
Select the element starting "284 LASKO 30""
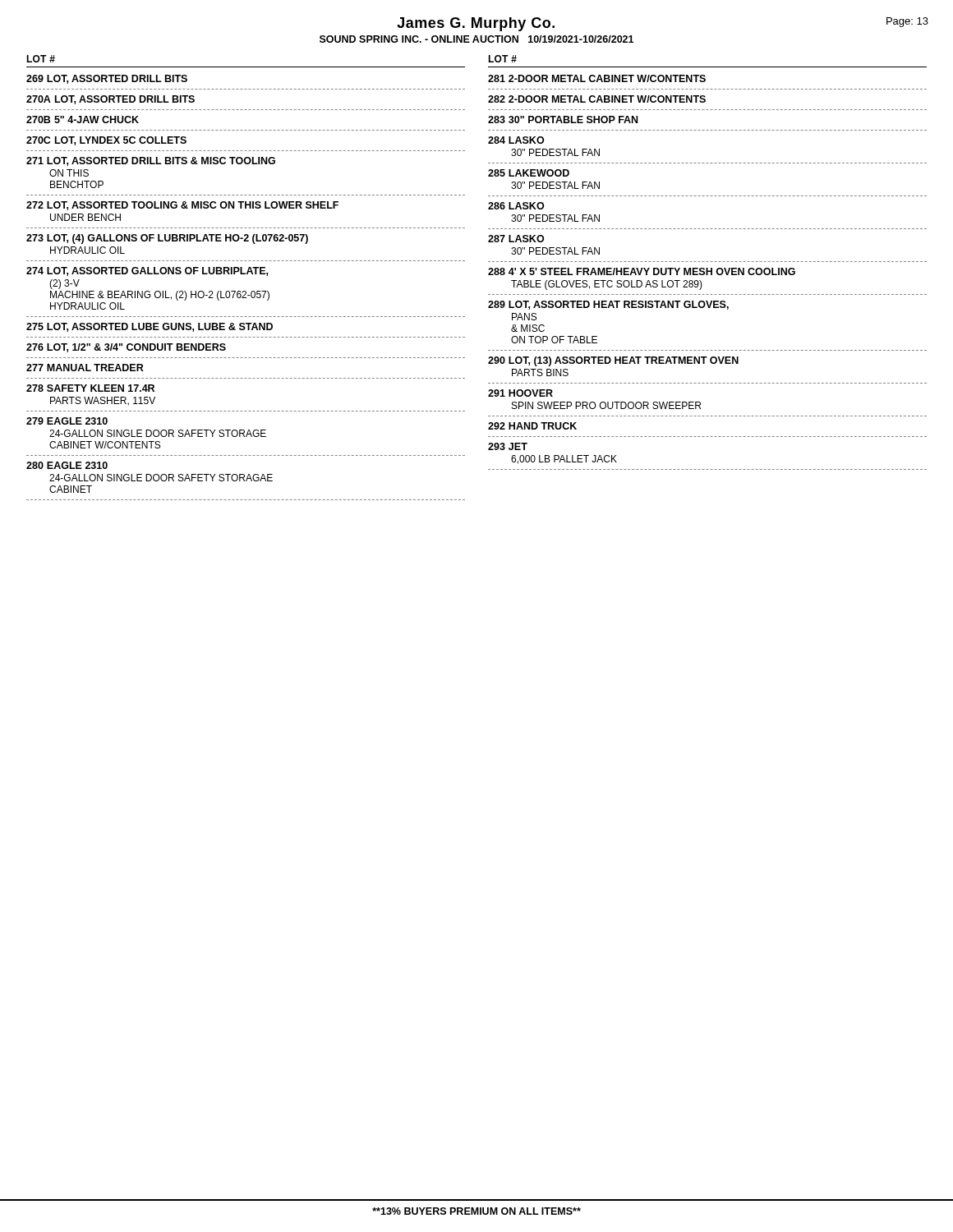click(x=516, y=140)
